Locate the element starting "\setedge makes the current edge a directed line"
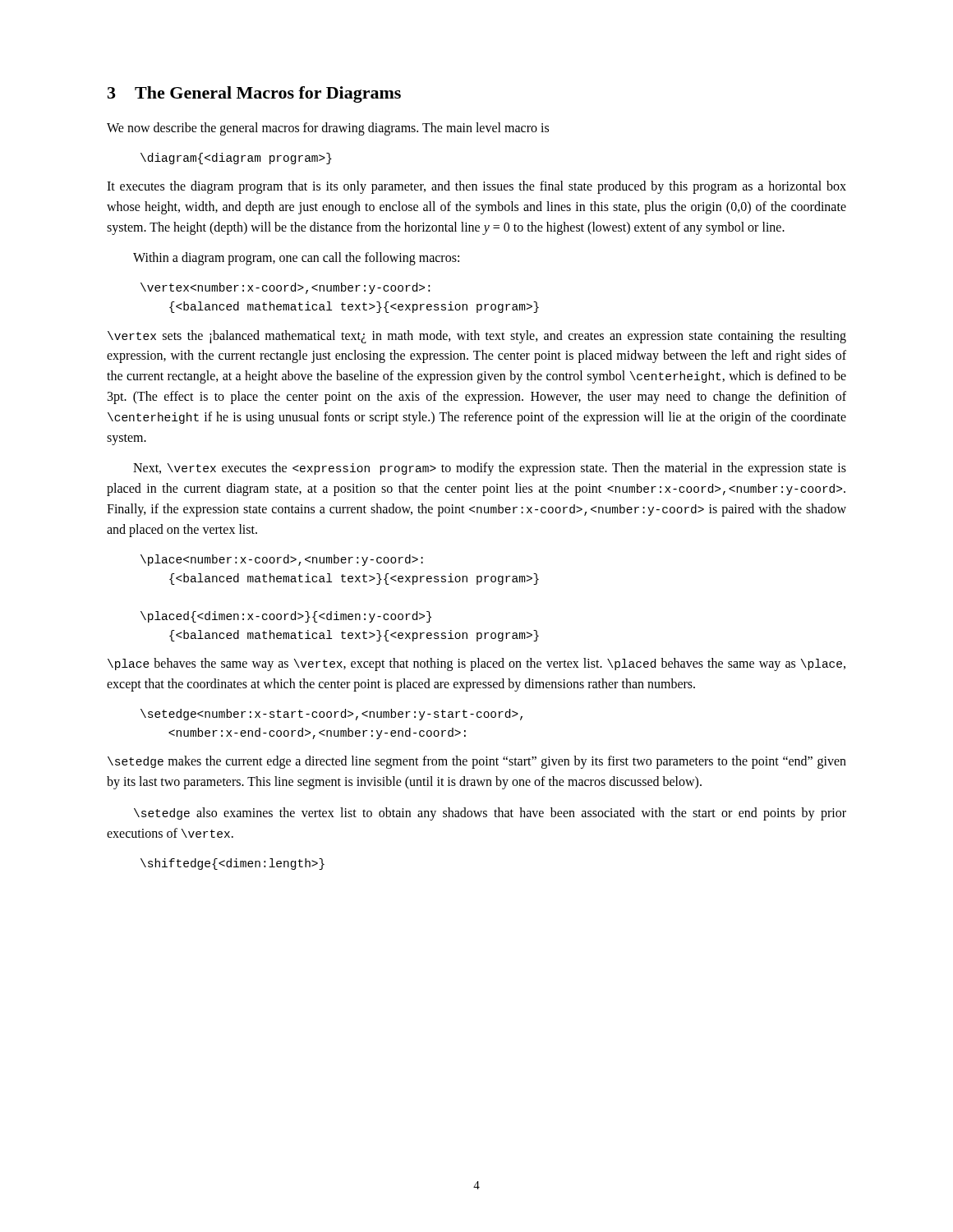 point(477,762)
